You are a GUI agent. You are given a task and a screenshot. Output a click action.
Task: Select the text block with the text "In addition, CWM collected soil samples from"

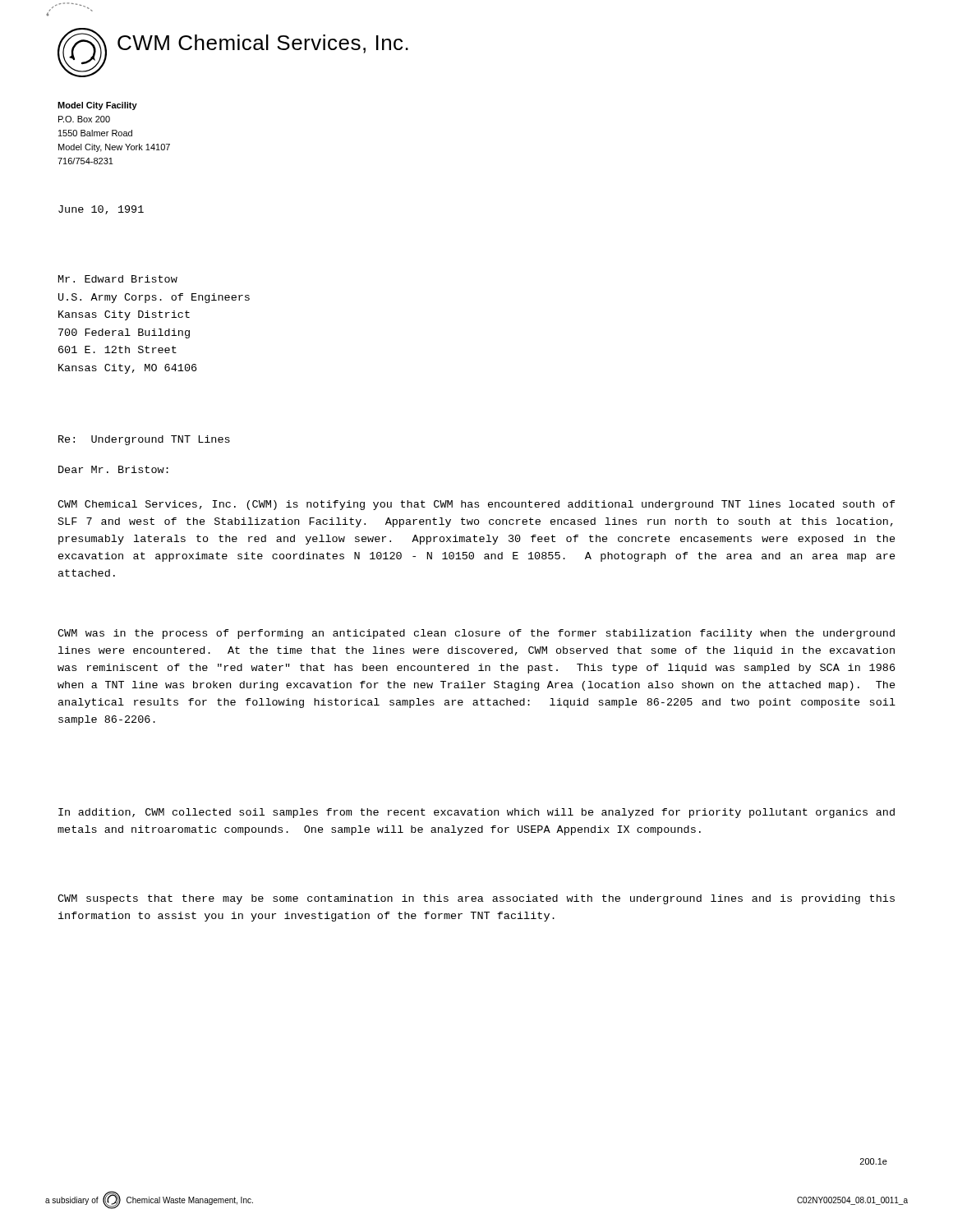476,821
